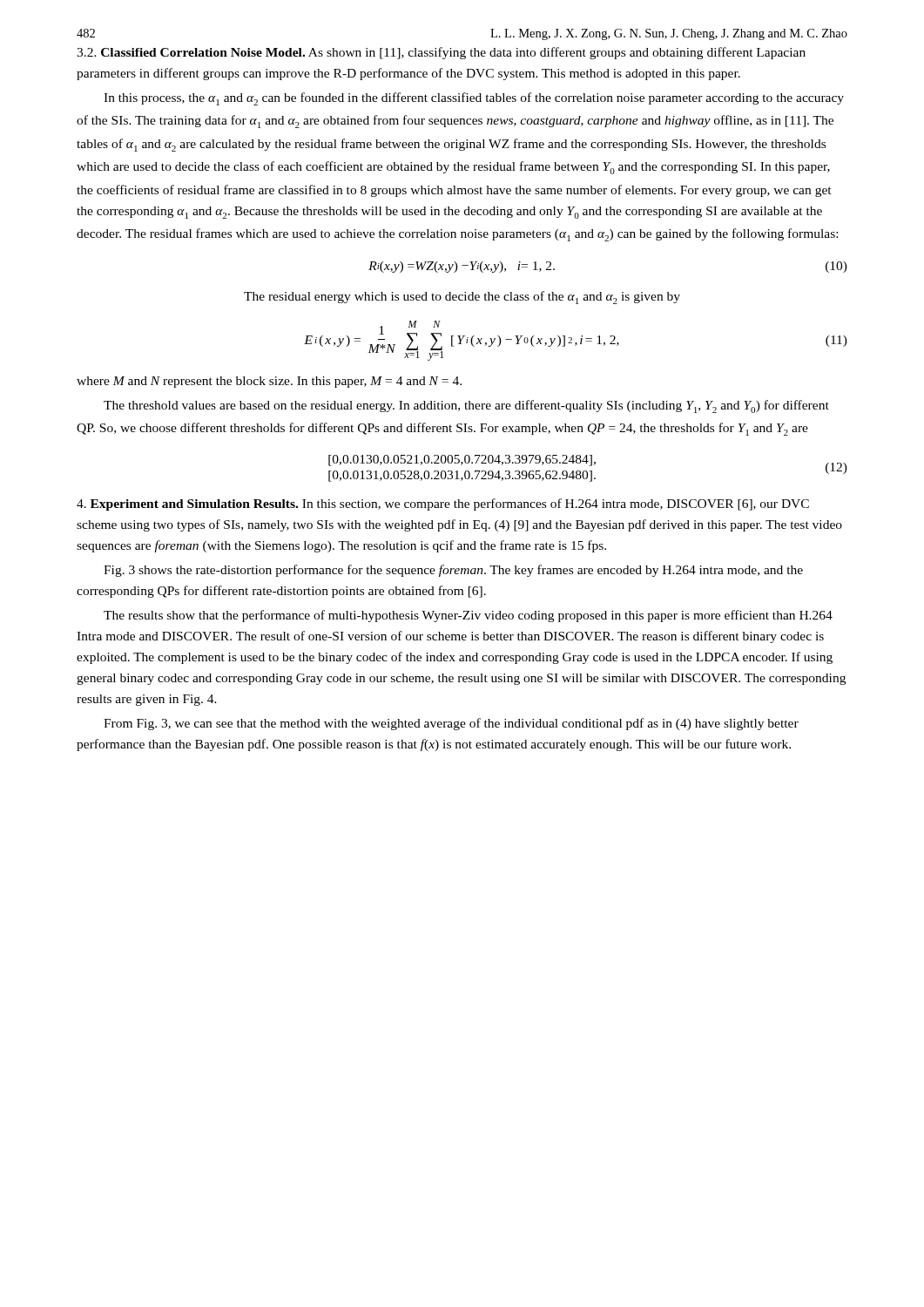Viewport: 924px width, 1307px height.
Task: Locate the formula with the text "Ri(x, y) = WZ(x,"
Action: [462, 266]
